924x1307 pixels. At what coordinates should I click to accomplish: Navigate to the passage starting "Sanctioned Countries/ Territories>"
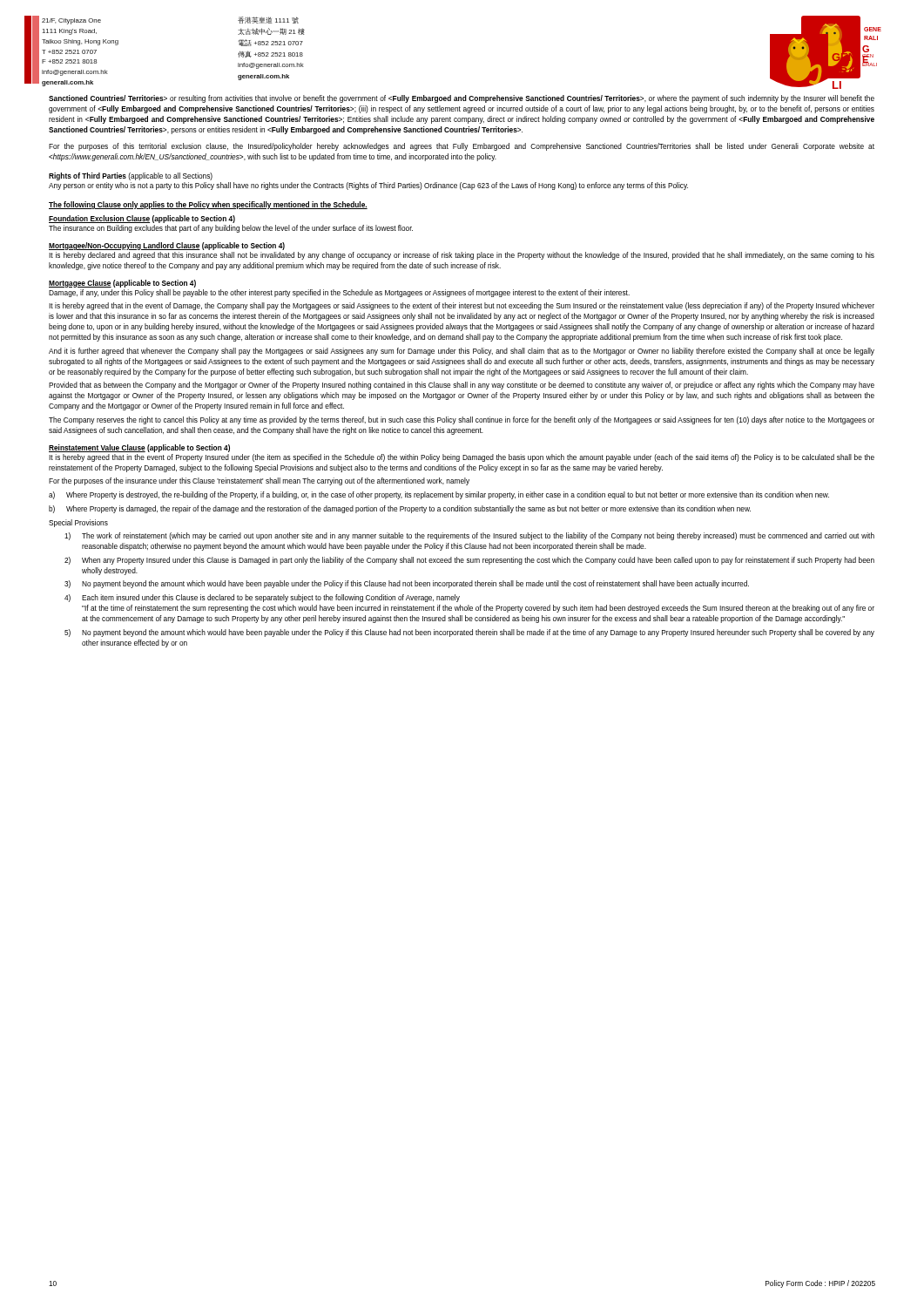click(462, 114)
